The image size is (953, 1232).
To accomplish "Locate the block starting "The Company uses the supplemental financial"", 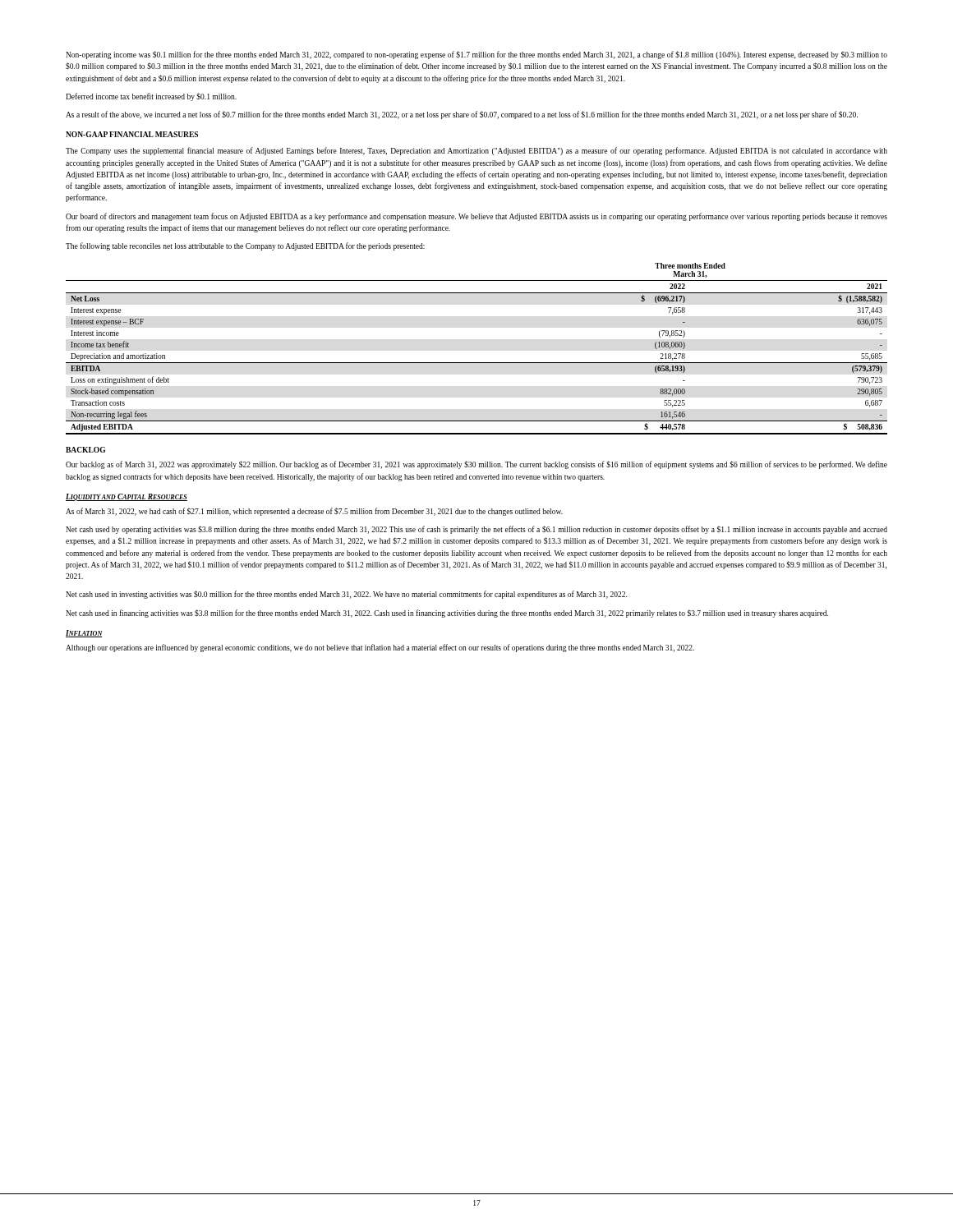I will coord(476,175).
